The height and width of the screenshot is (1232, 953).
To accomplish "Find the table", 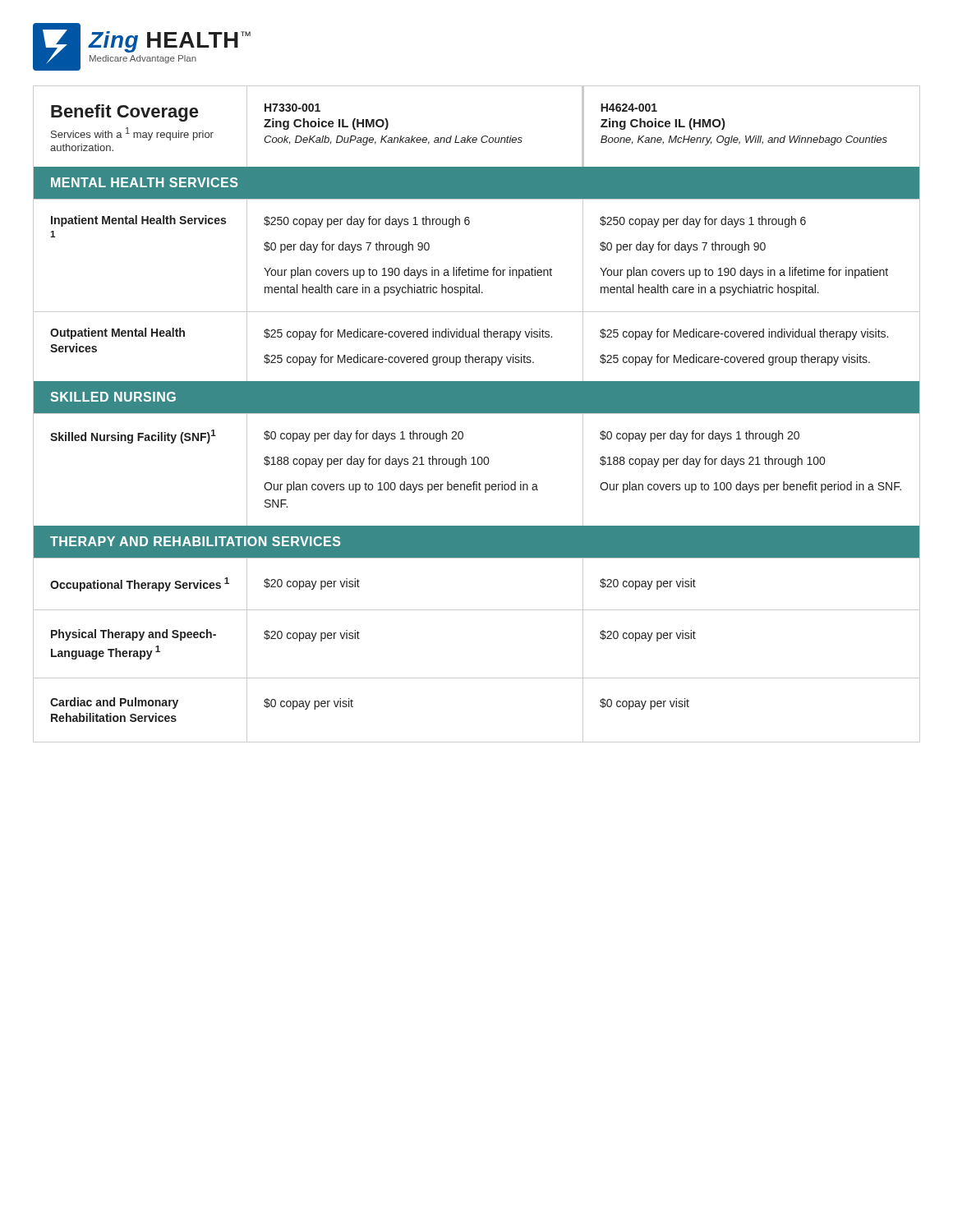I will coord(476,414).
